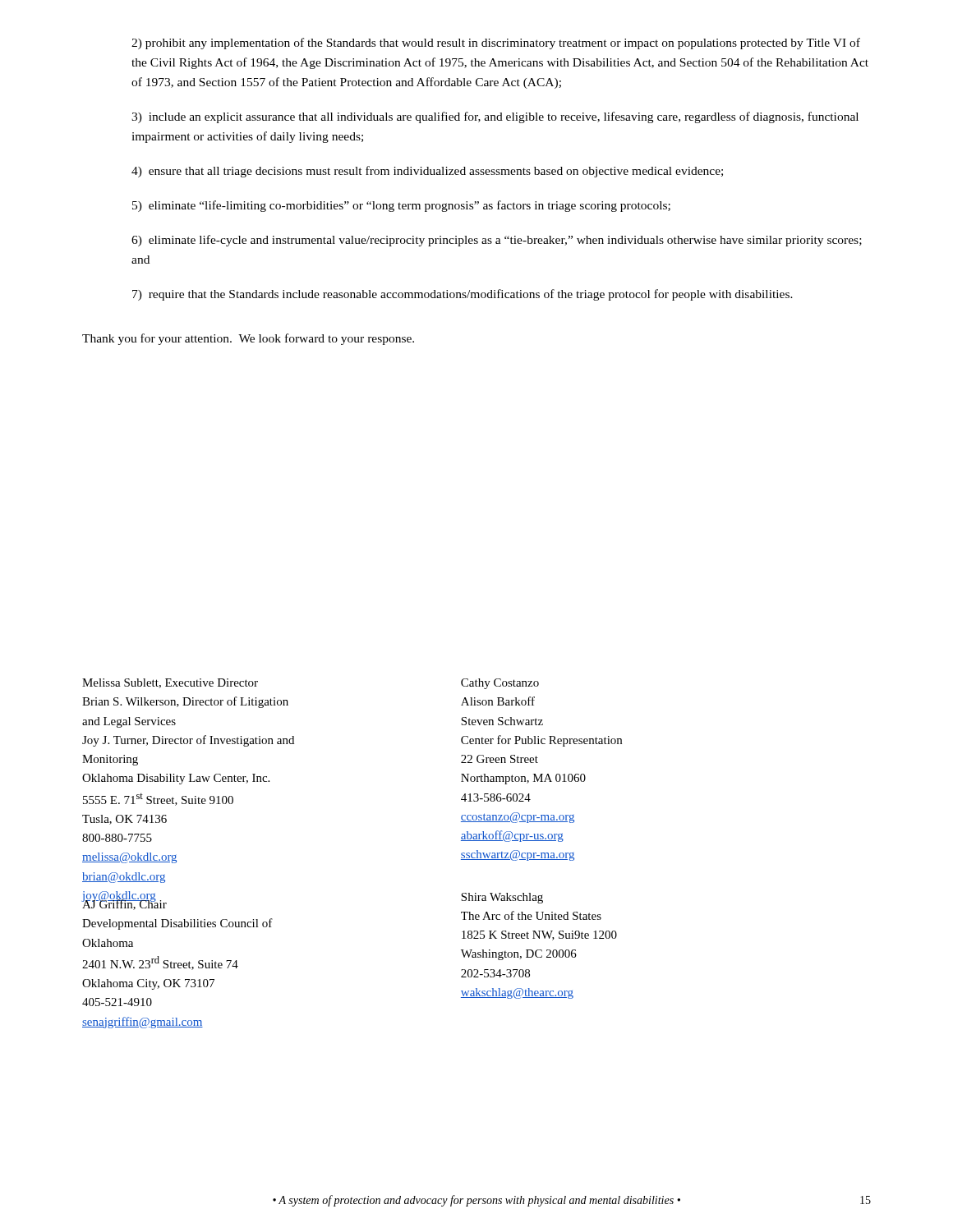Viewport: 953px width, 1232px height.
Task: Navigate to the text block starting "6) eliminate life-cycle and instrumental value/reciprocity principles as"
Action: (x=497, y=249)
